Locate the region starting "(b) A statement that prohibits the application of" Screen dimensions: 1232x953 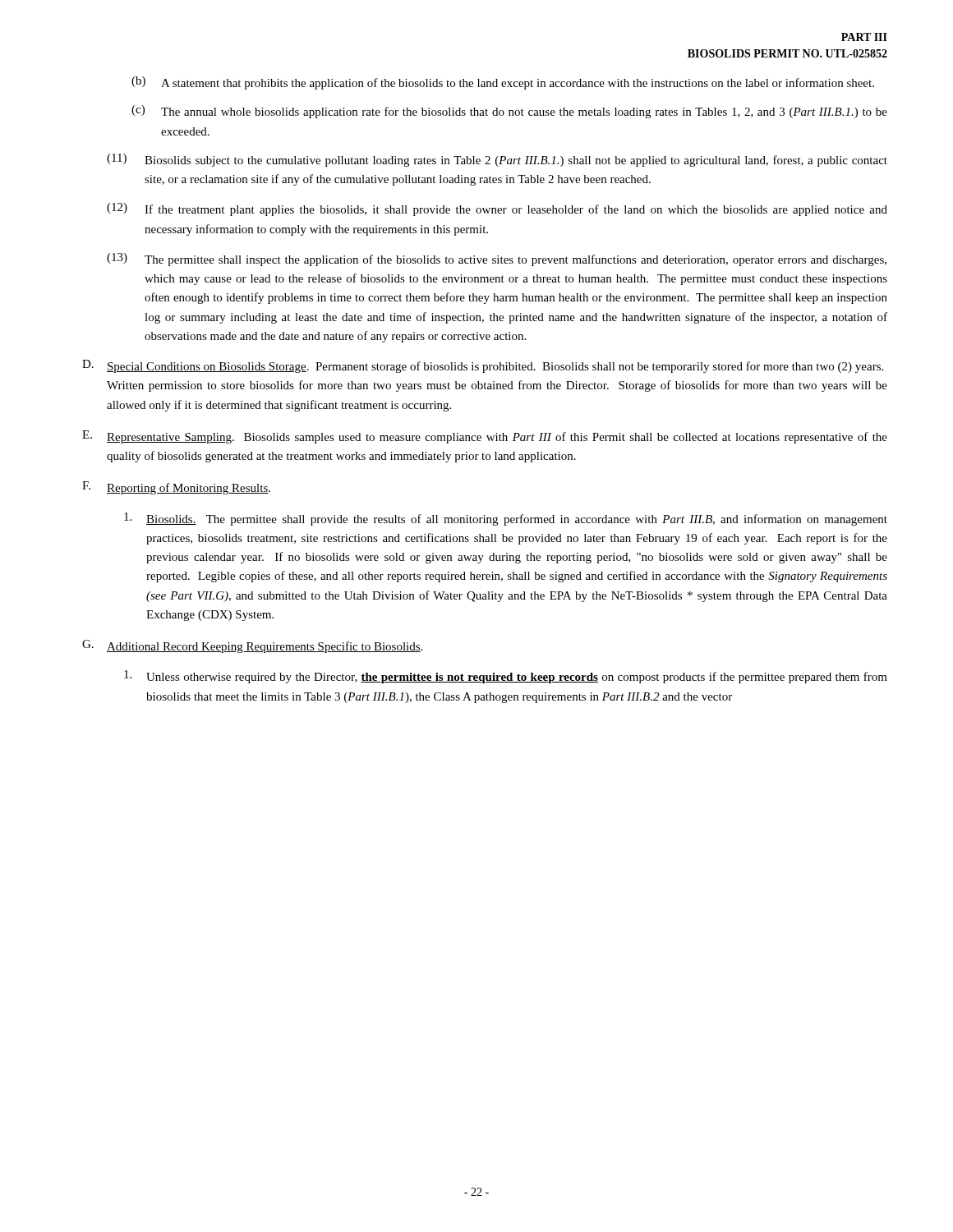tap(509, 83)
